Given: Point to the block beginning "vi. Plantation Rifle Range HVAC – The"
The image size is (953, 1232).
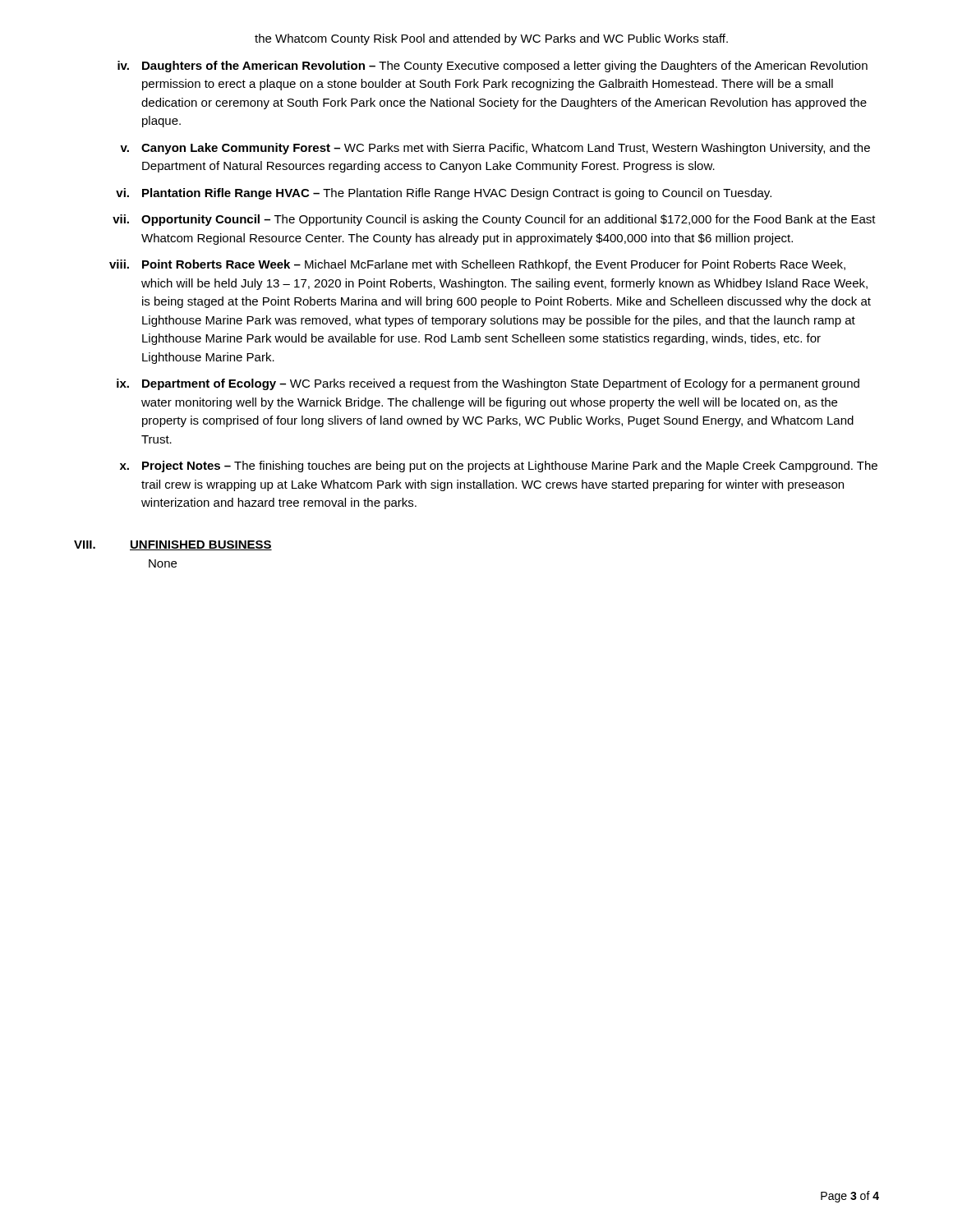Looking at the screenshot, I should (x=476, y=193).
